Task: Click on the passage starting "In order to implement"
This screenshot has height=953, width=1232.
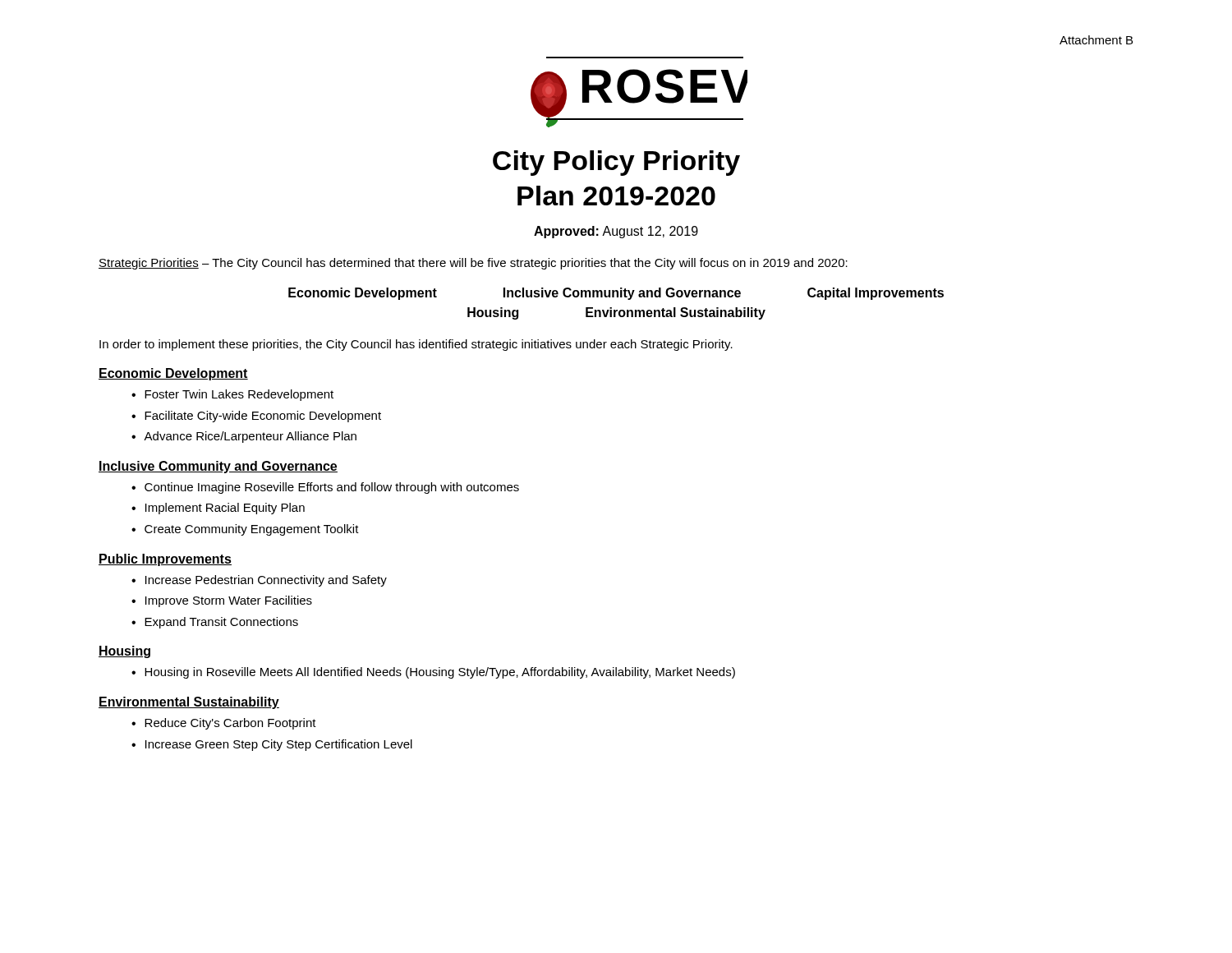Action: [416, 343]
